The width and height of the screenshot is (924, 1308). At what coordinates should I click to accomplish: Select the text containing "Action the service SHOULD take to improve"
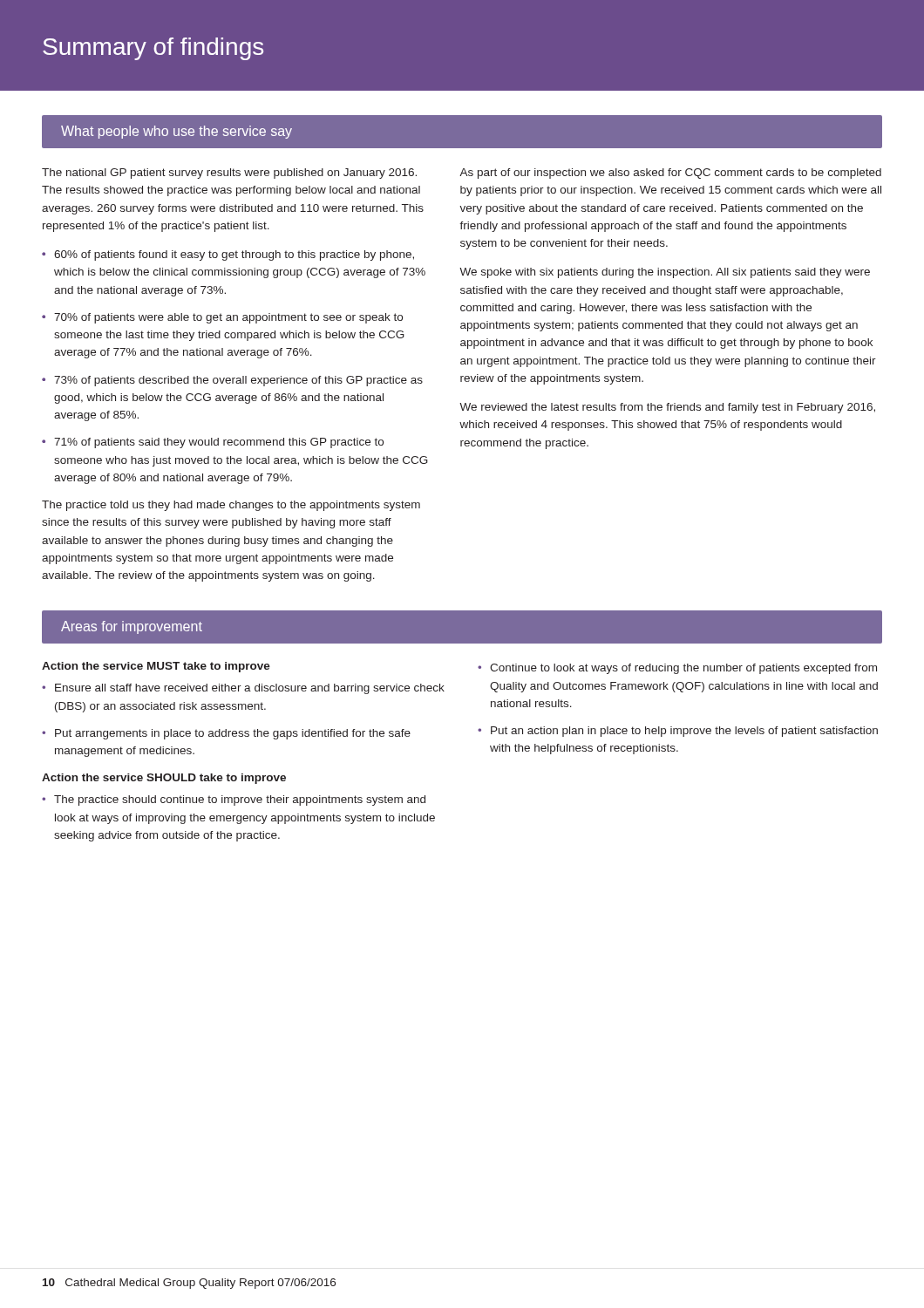[244, 778]
